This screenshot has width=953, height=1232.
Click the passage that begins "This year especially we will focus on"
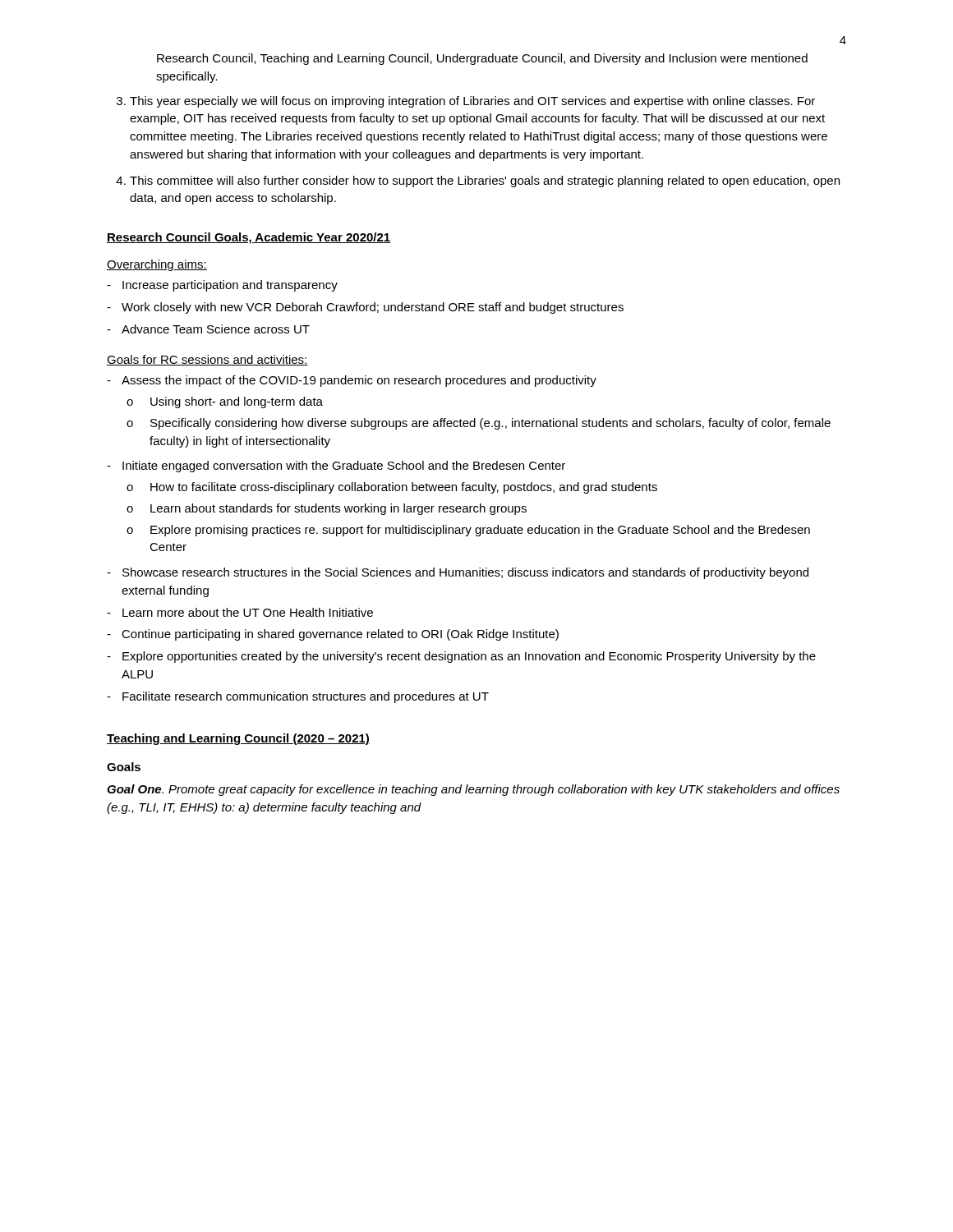click(x=479, y=127)
